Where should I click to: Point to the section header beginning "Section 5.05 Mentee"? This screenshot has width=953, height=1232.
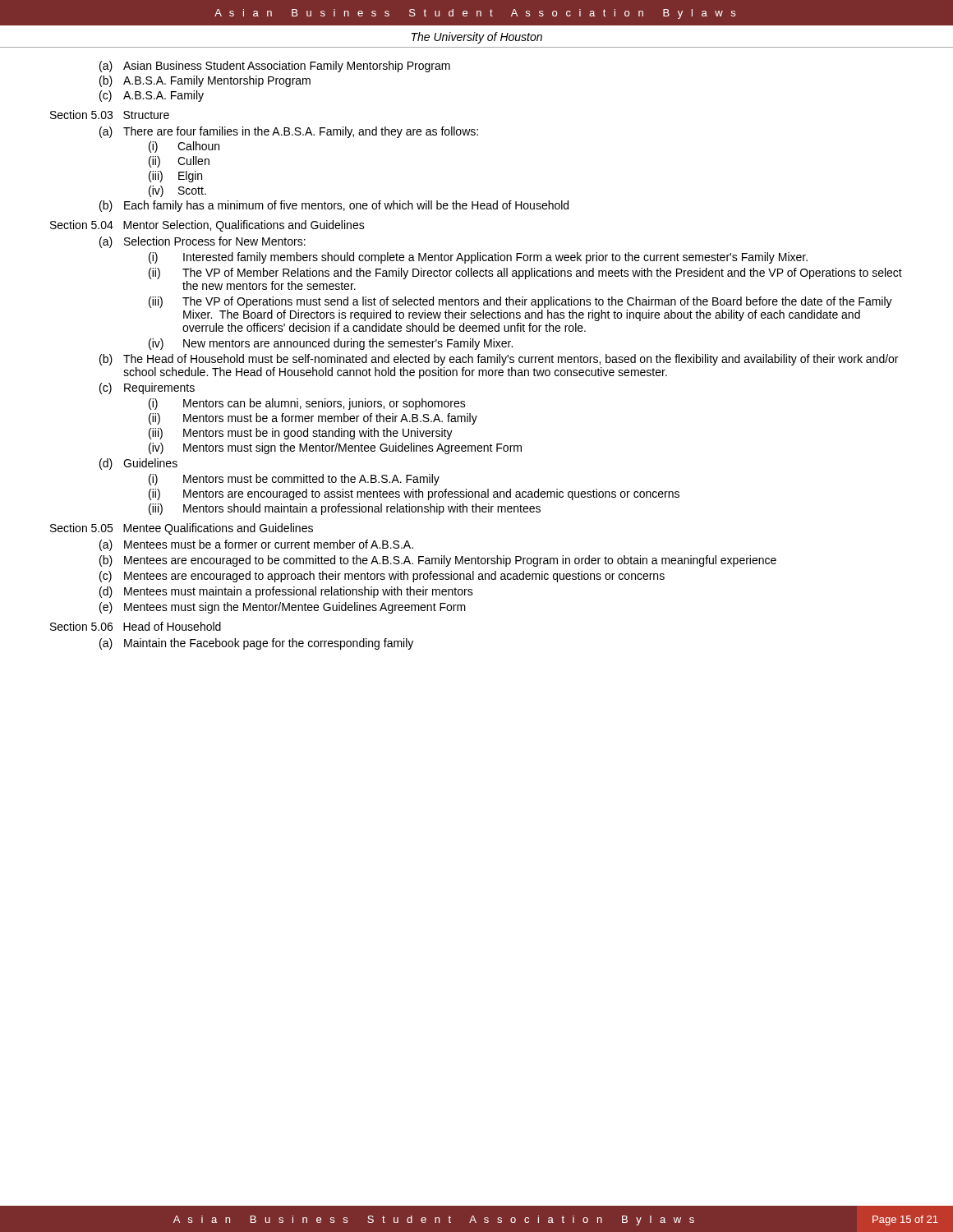[181, 528]
